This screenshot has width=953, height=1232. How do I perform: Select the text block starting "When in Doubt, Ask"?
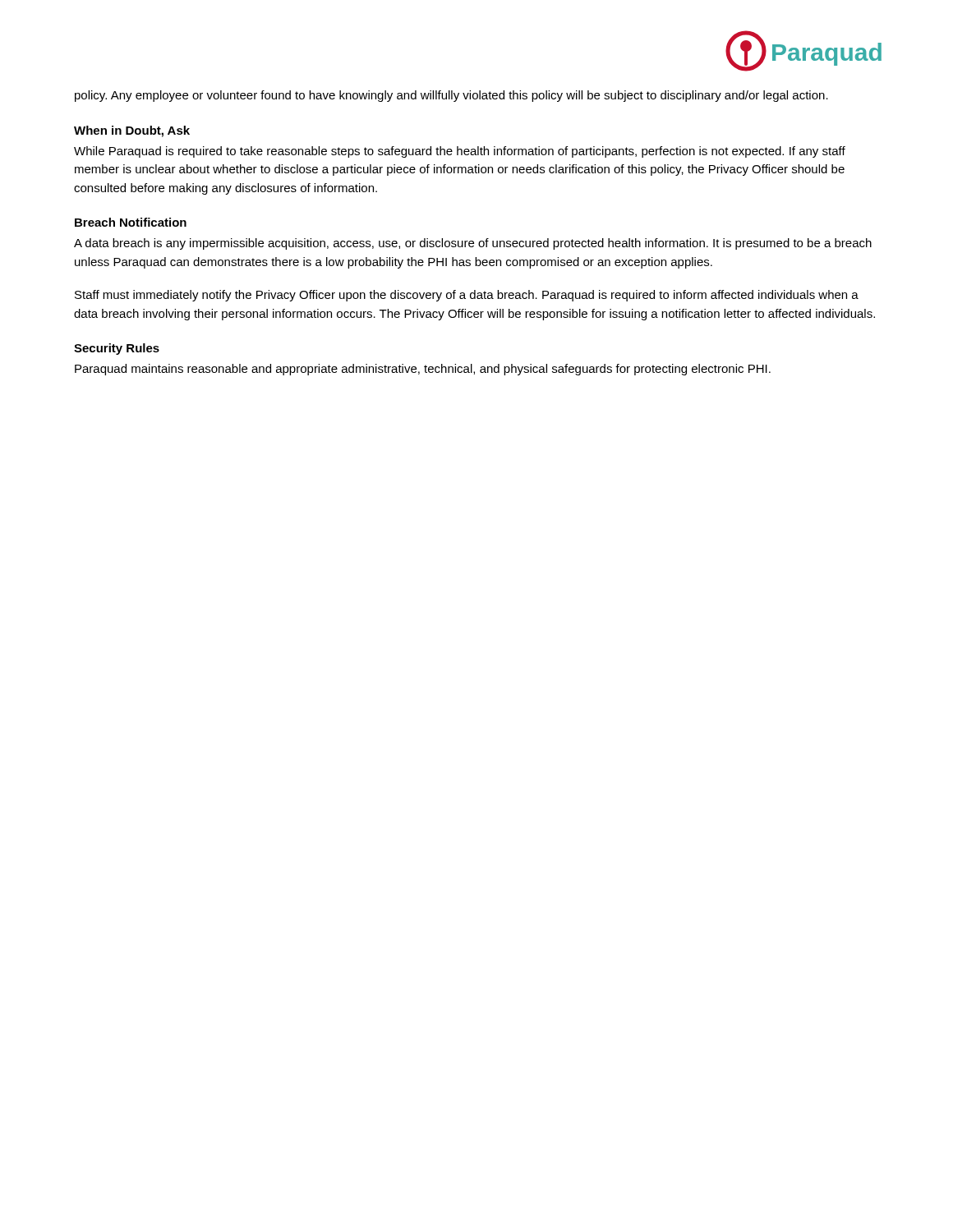click(132, 130)
